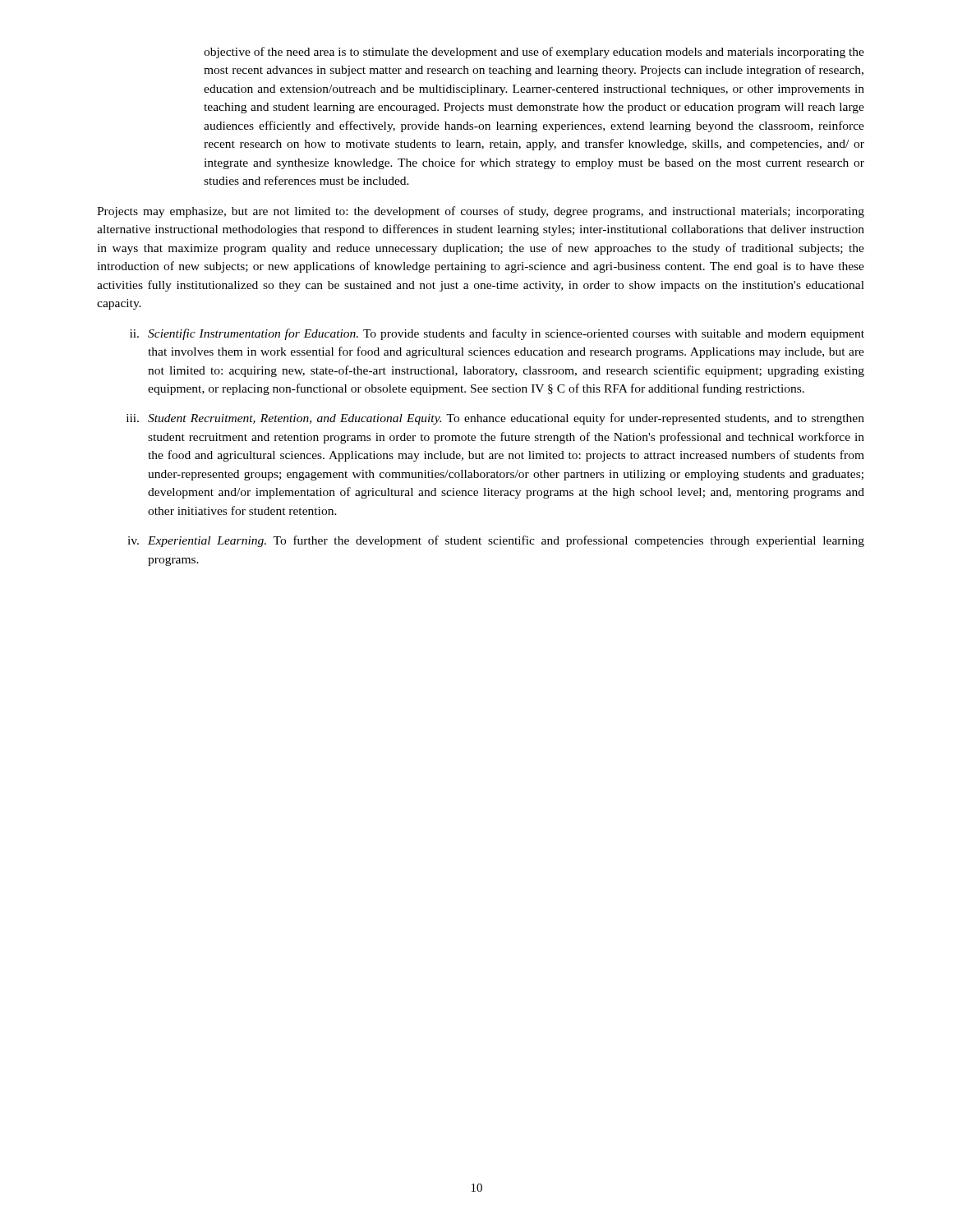Viewport: 953px width, 1232px height.
Task: Find the block on this page that starts "iii. Student Recruitment,"
Action: pyautogui.click(x=481, y=465)
